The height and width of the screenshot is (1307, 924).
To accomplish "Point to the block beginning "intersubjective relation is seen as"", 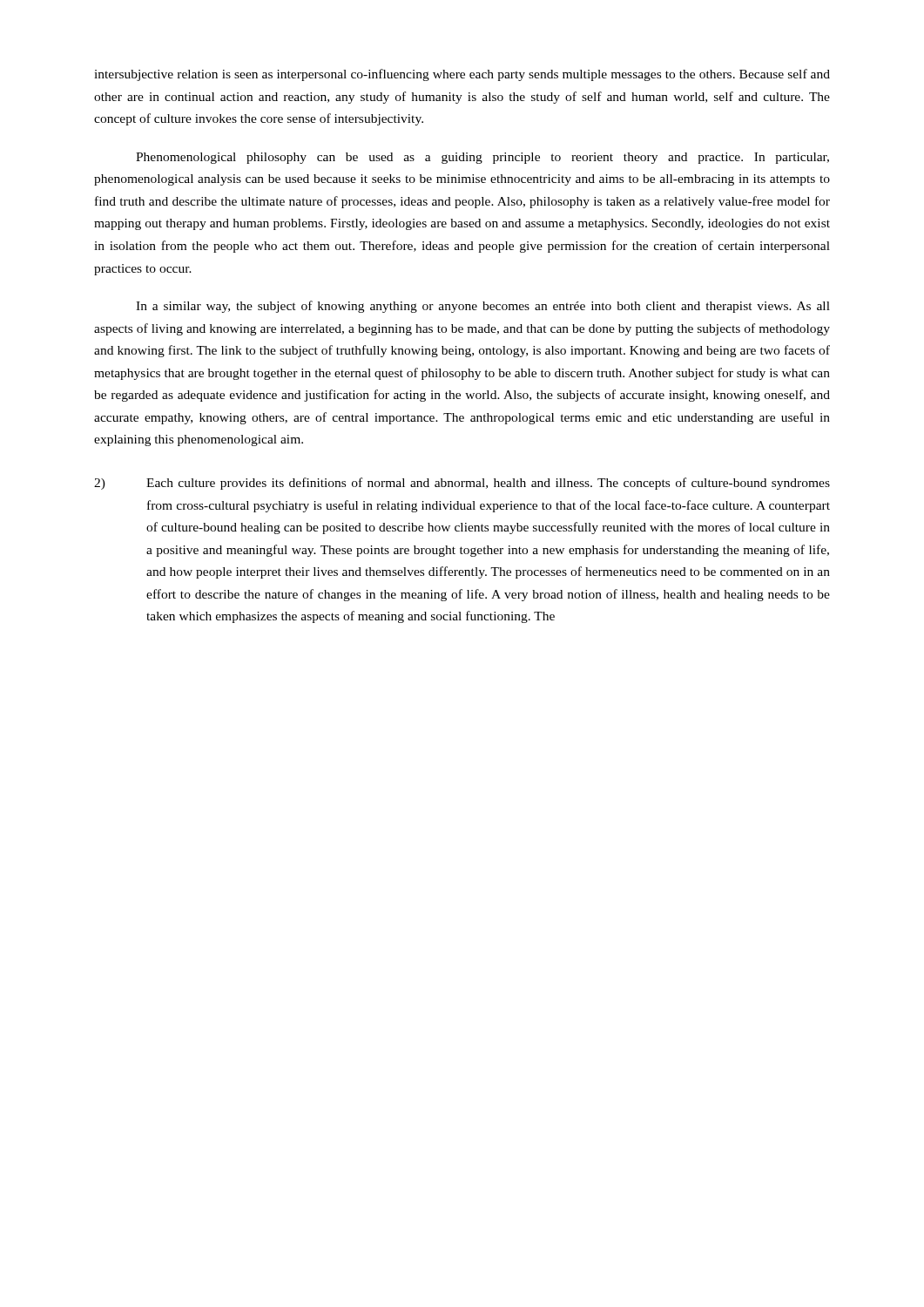I will [462, 257].
